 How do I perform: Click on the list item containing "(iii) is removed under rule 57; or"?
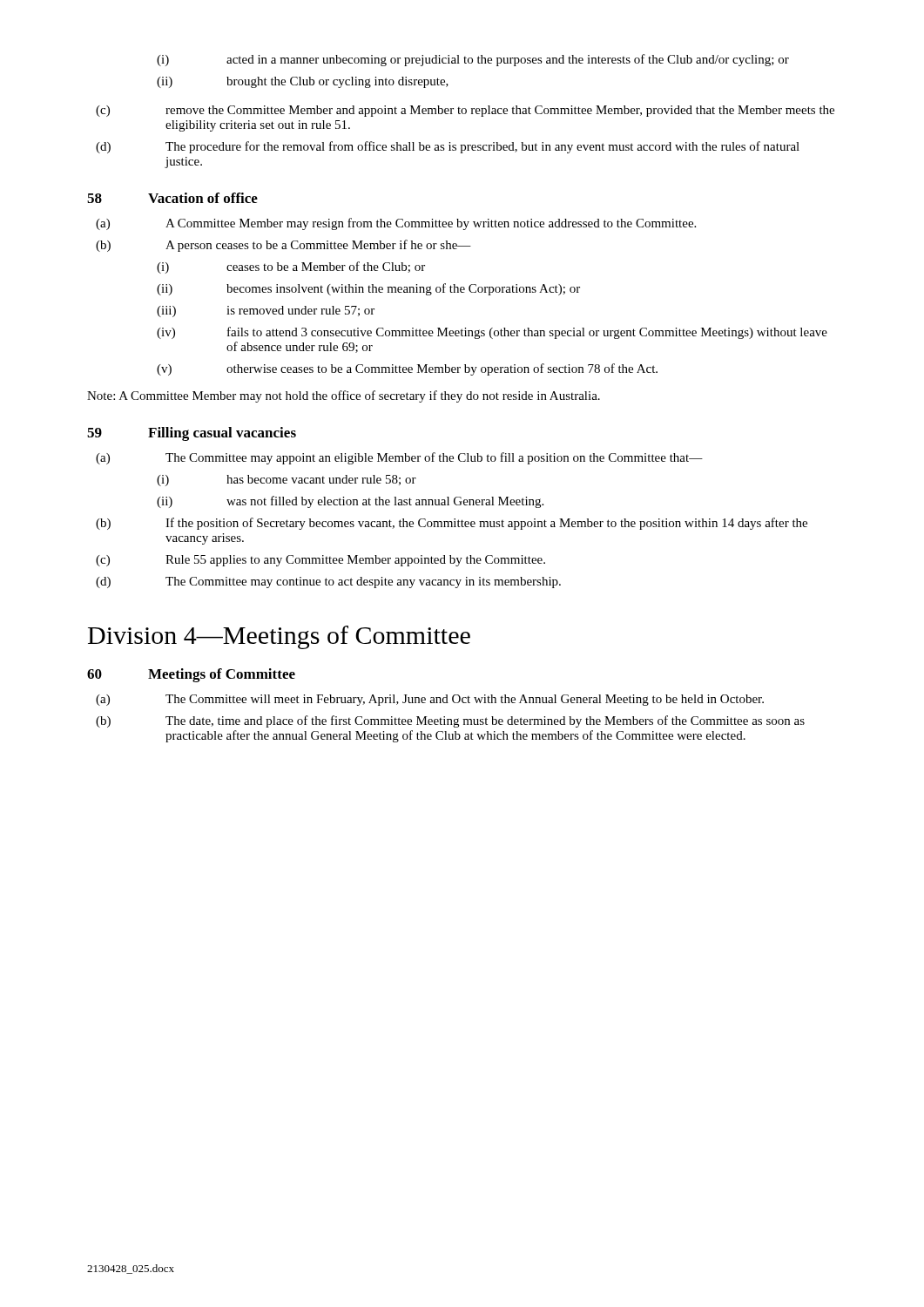click(x=266, y=312)
